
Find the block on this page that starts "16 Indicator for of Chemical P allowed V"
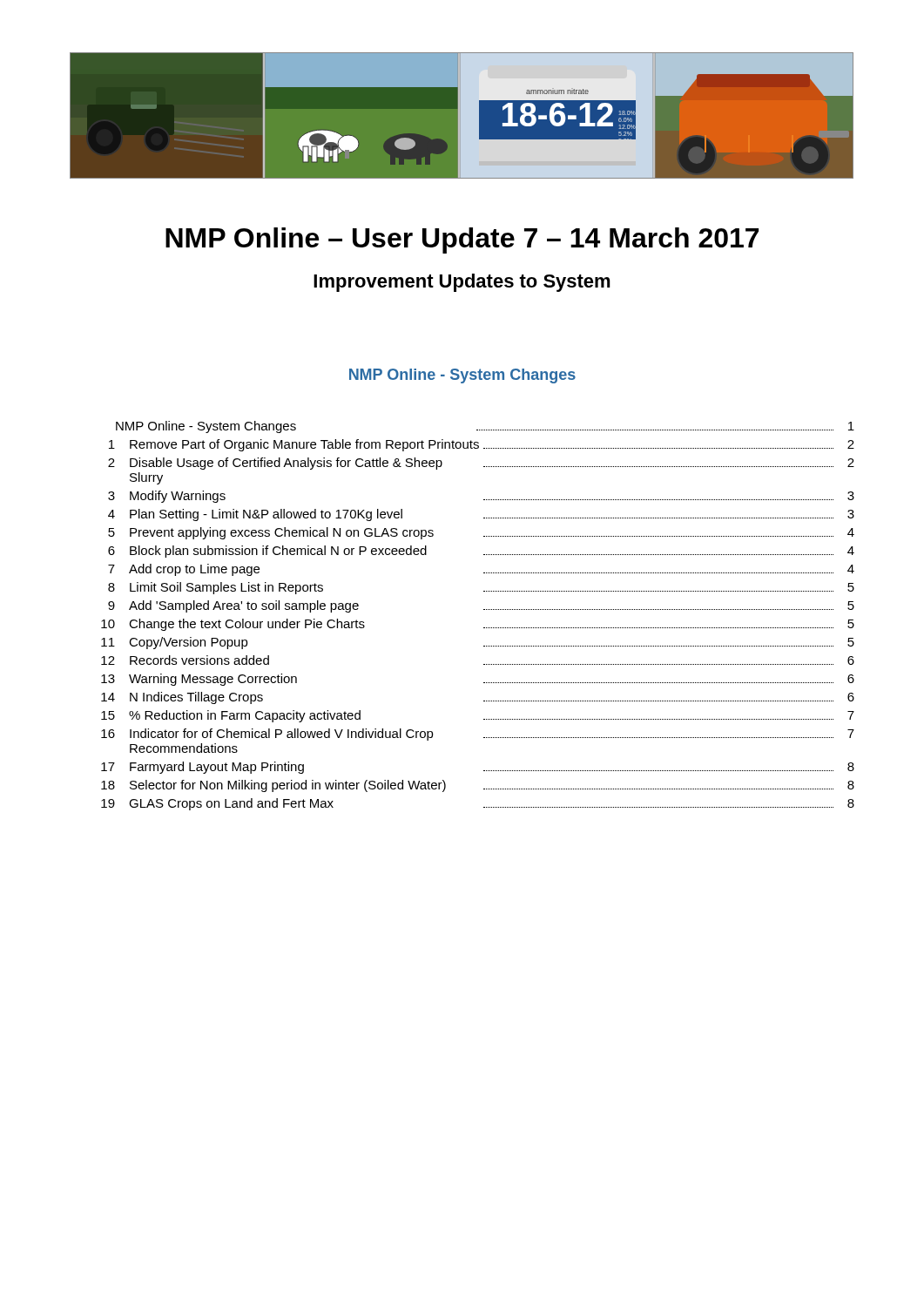coord(278,734)
